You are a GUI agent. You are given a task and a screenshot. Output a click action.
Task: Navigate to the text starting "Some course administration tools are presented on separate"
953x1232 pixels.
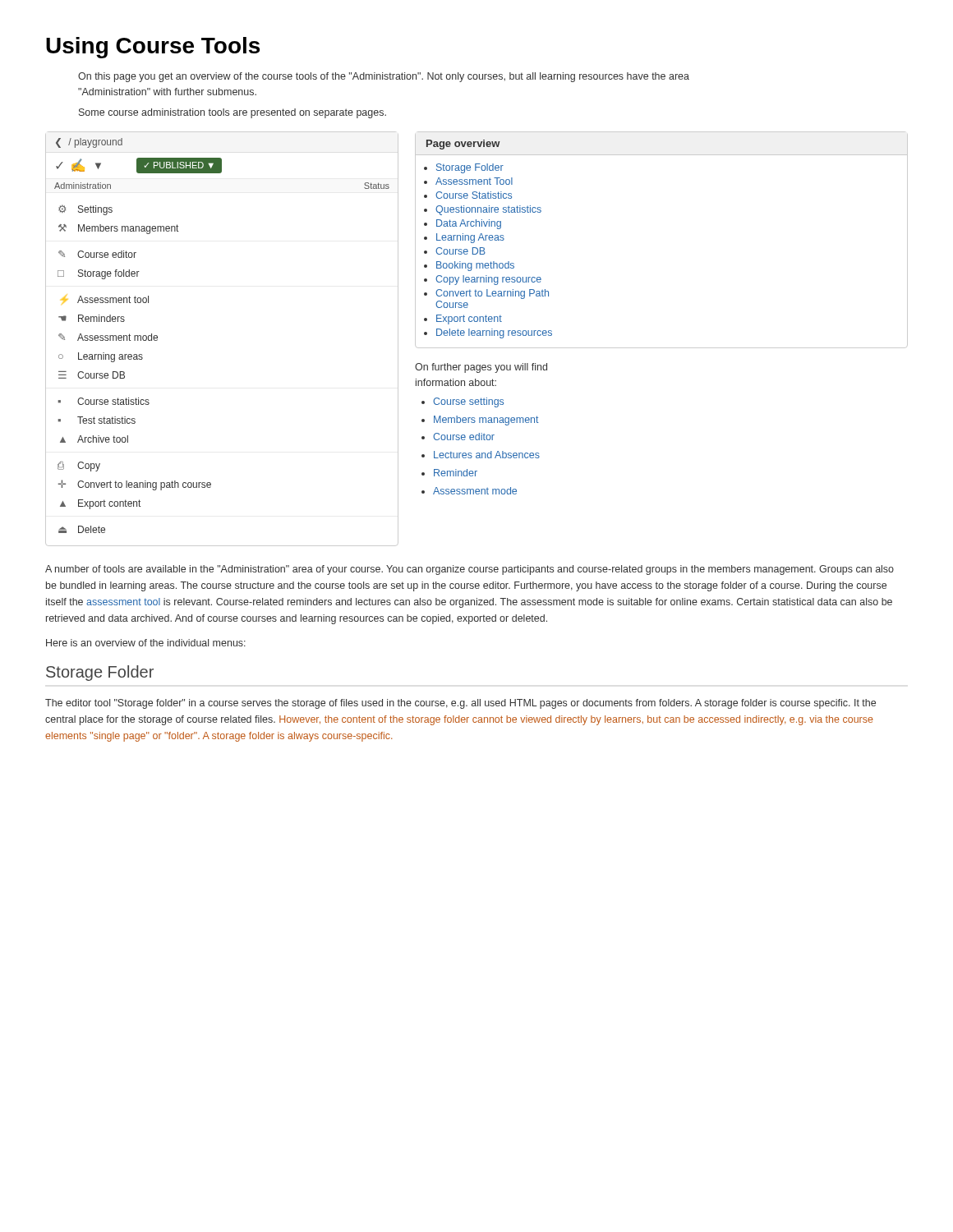tap(232, 112)
